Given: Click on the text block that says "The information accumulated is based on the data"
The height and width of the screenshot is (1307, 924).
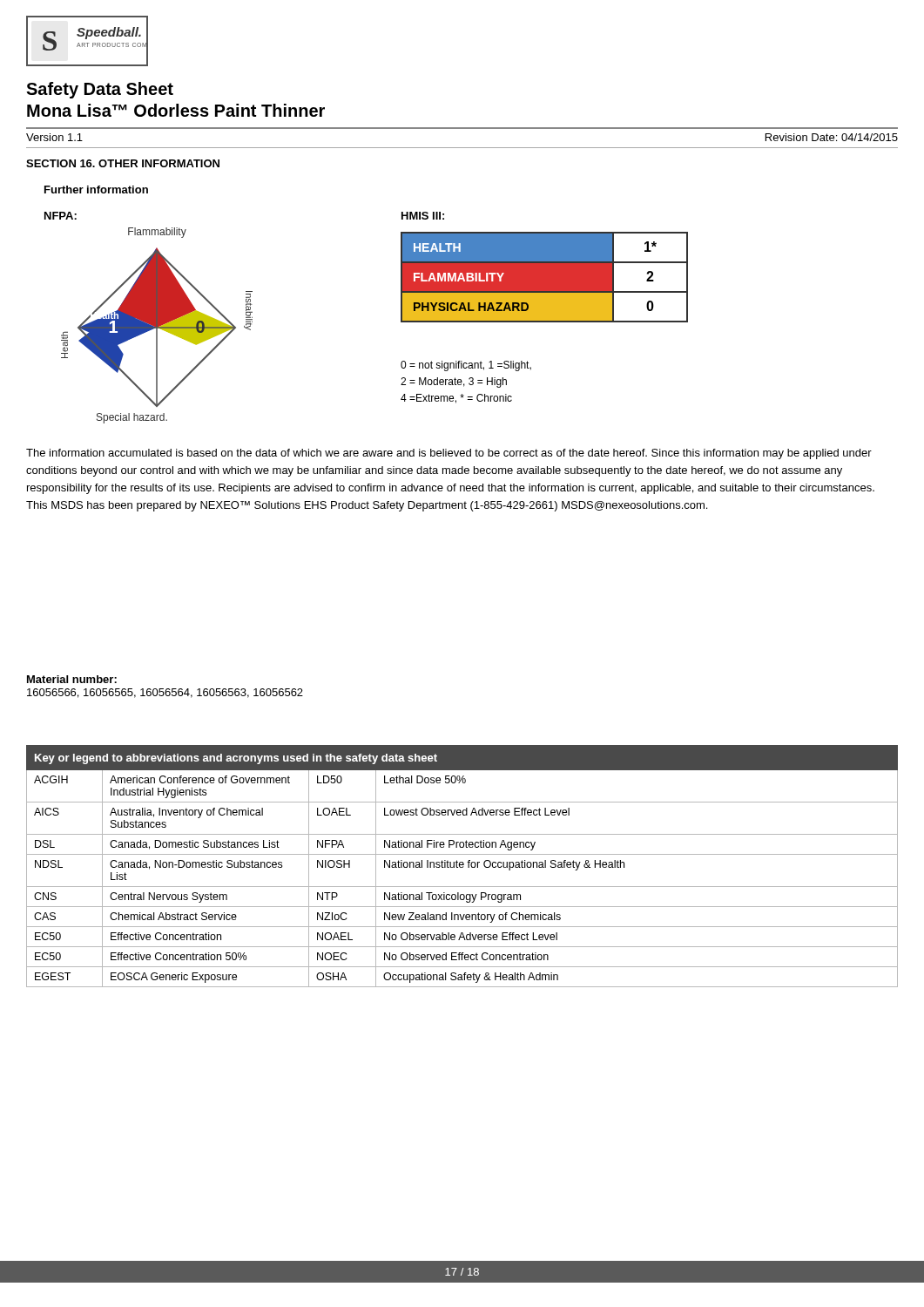Looking at the screenshot, I should [451, 479].
